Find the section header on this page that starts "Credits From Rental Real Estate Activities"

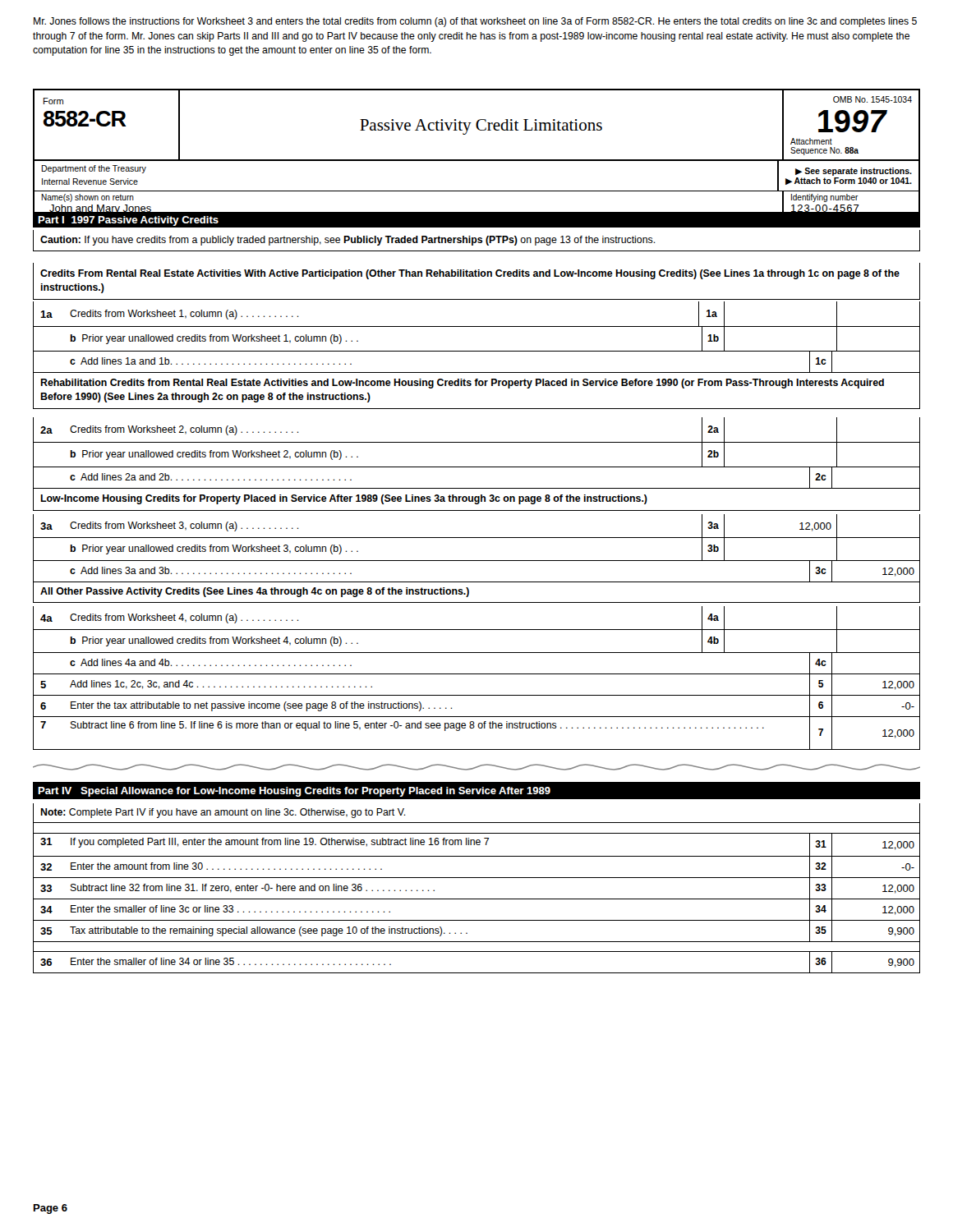pyautogui.click(x=470, y=281)
